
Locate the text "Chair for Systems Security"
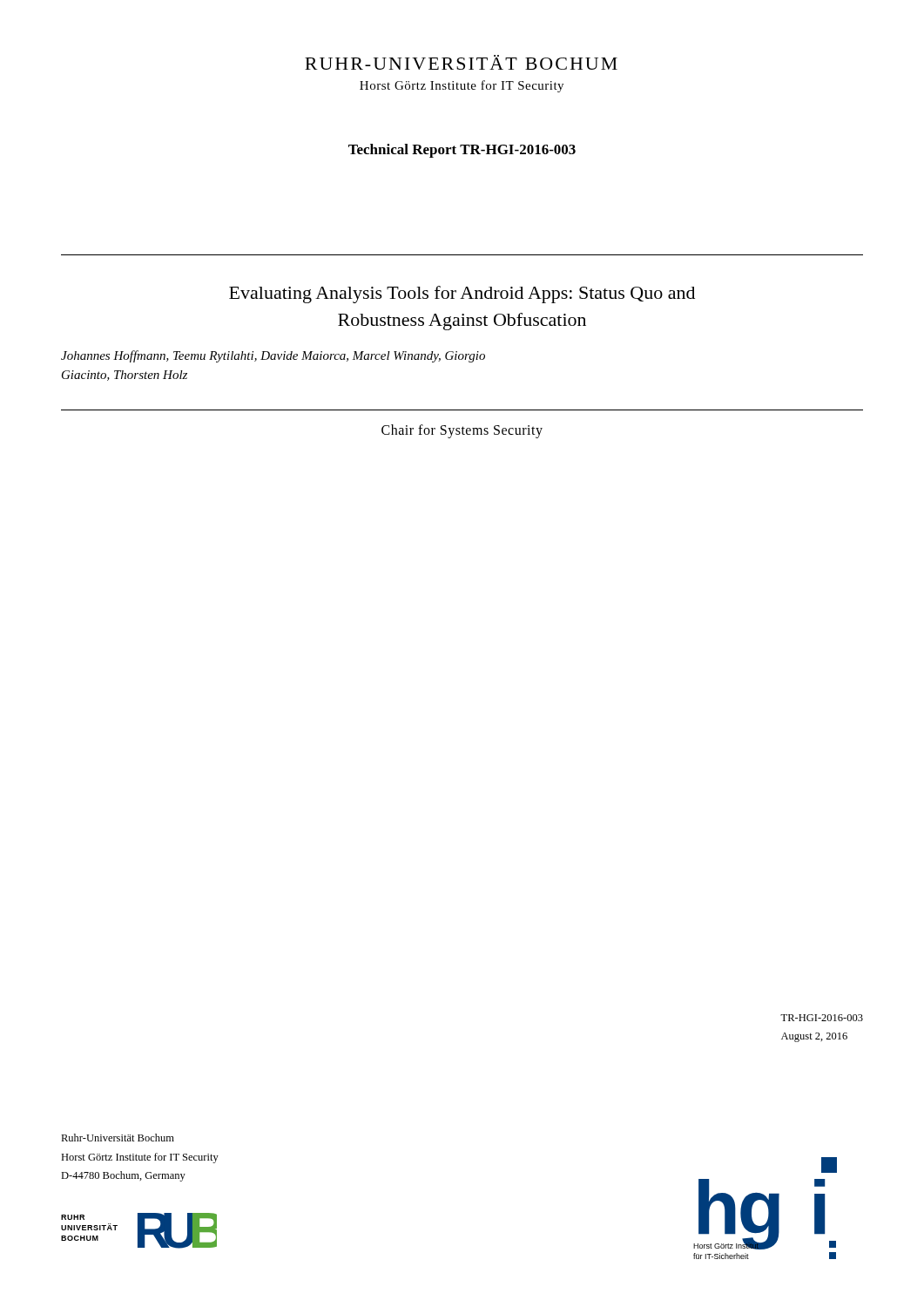coord(462,430)
